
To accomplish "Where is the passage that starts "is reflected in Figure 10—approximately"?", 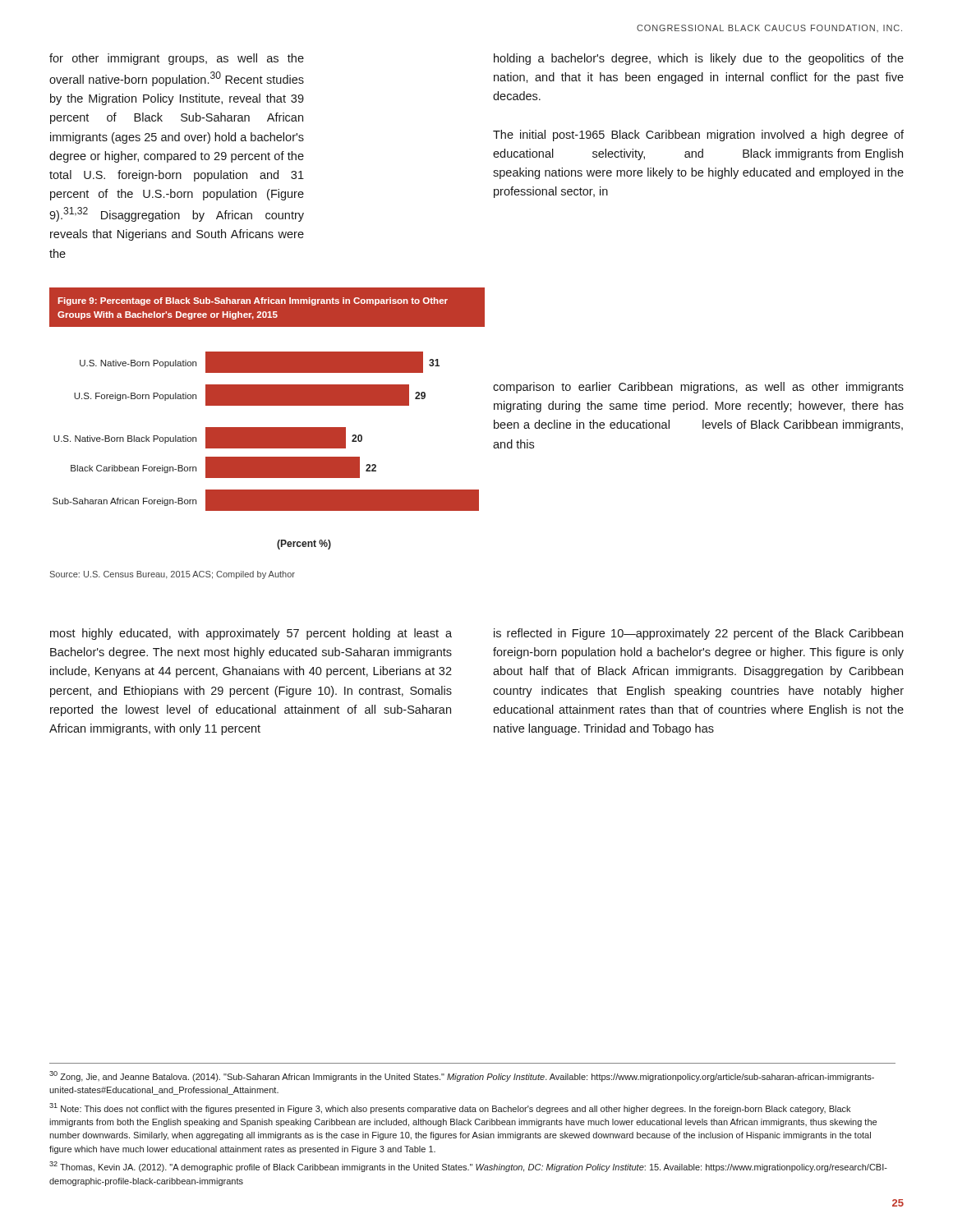I will tap(698, 681).
